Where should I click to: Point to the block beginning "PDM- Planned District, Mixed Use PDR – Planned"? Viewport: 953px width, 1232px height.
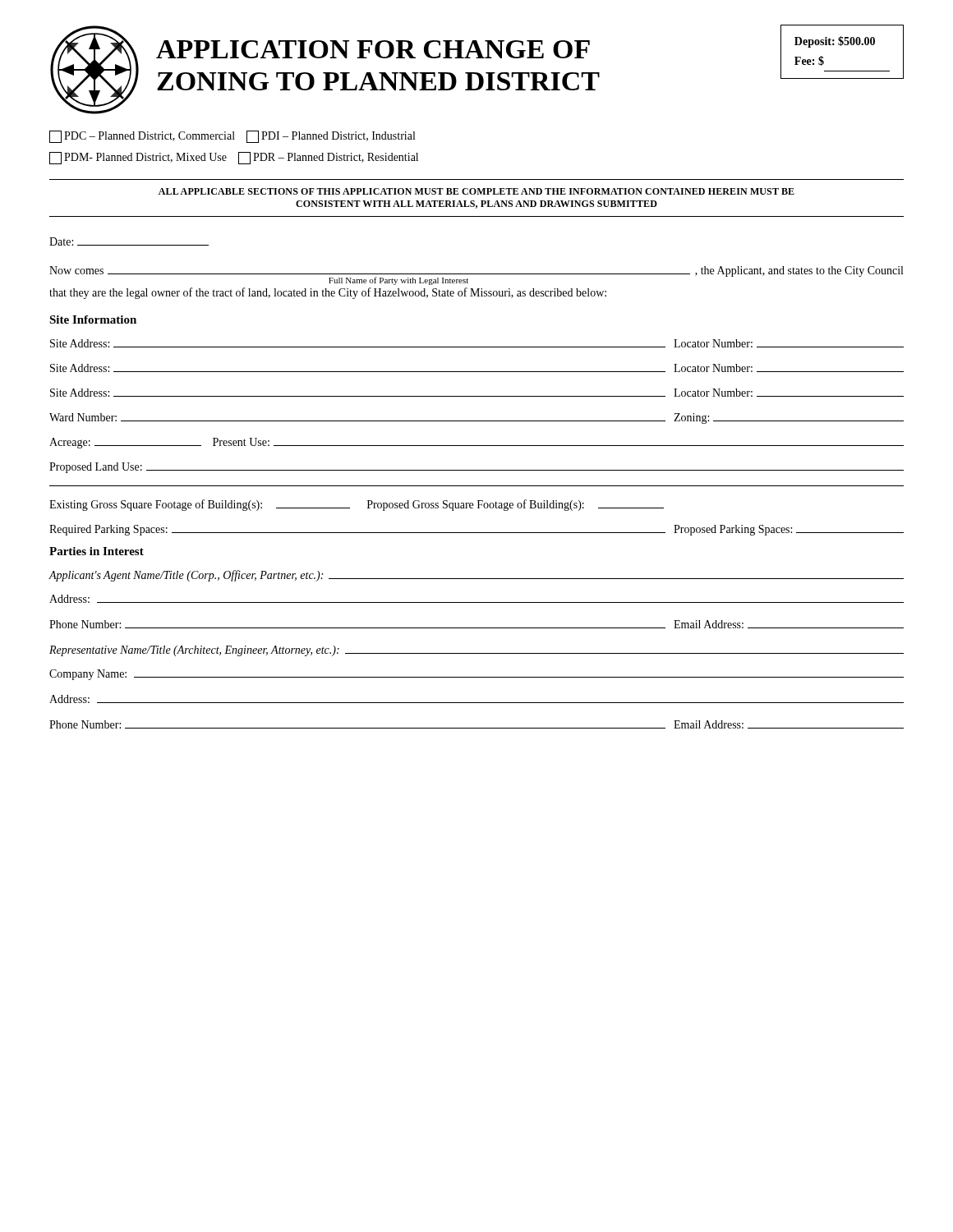(x=234, y=157)
